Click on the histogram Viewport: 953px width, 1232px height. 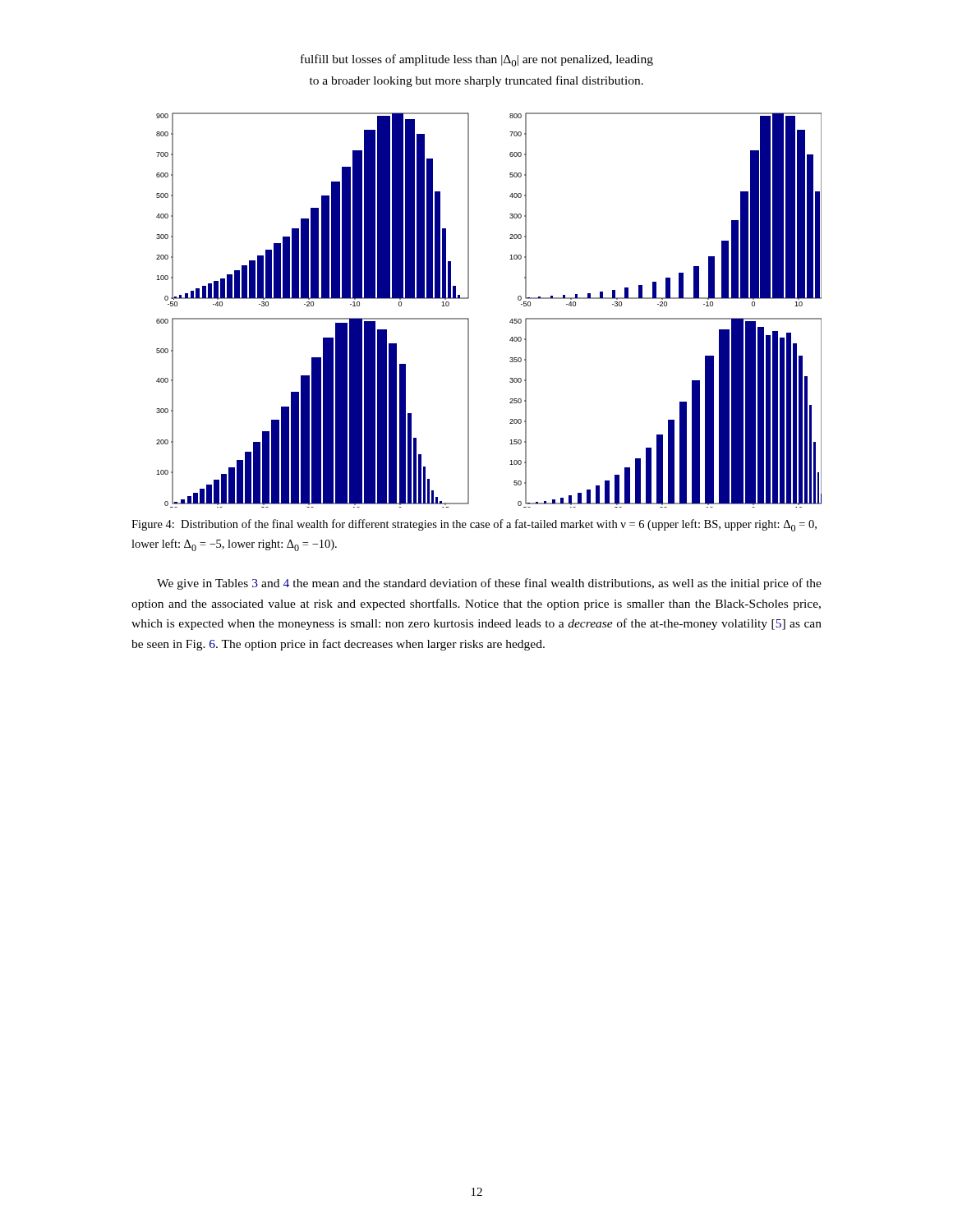point(476,306)
